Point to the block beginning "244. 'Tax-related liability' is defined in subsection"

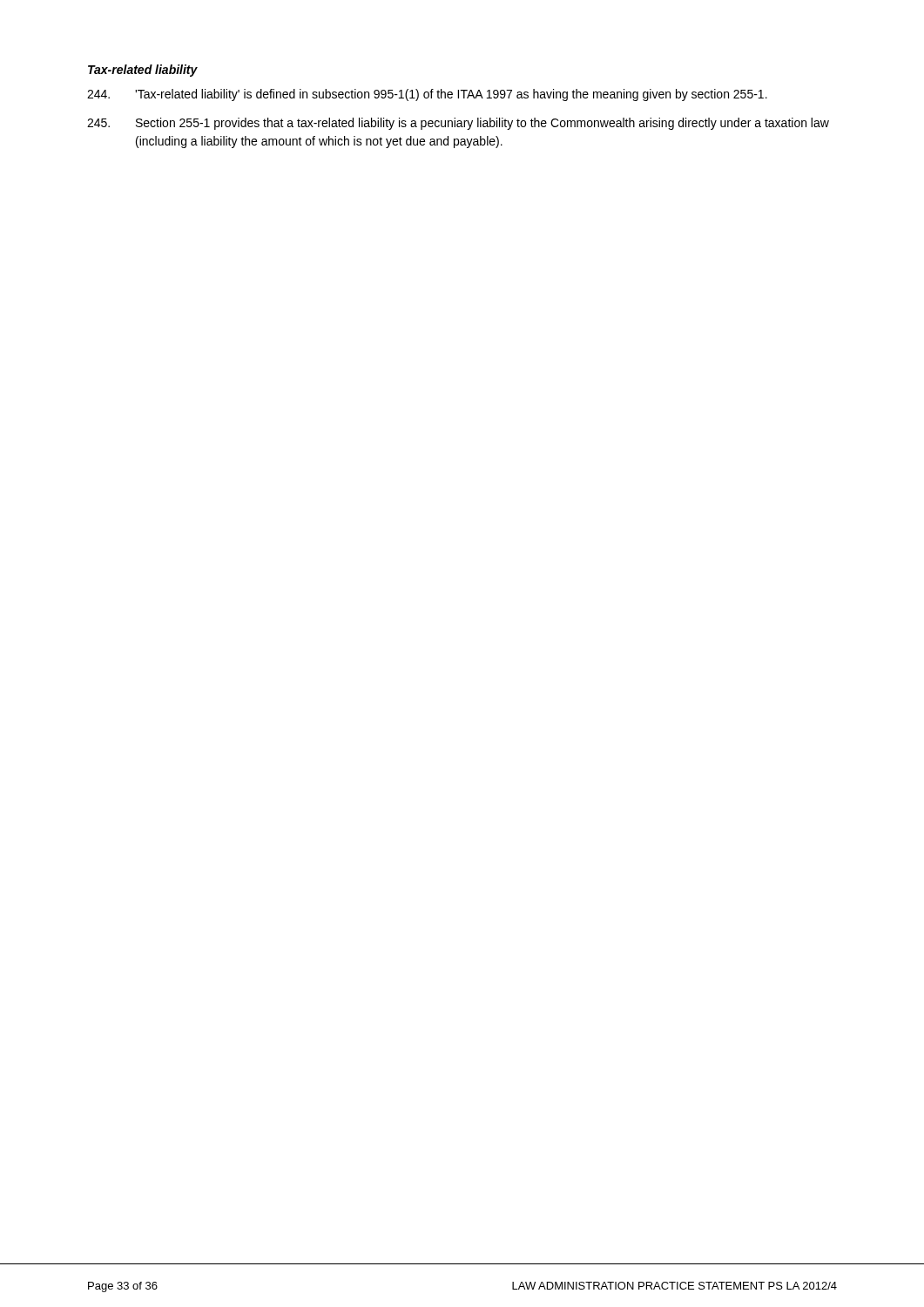pos(462,94)
